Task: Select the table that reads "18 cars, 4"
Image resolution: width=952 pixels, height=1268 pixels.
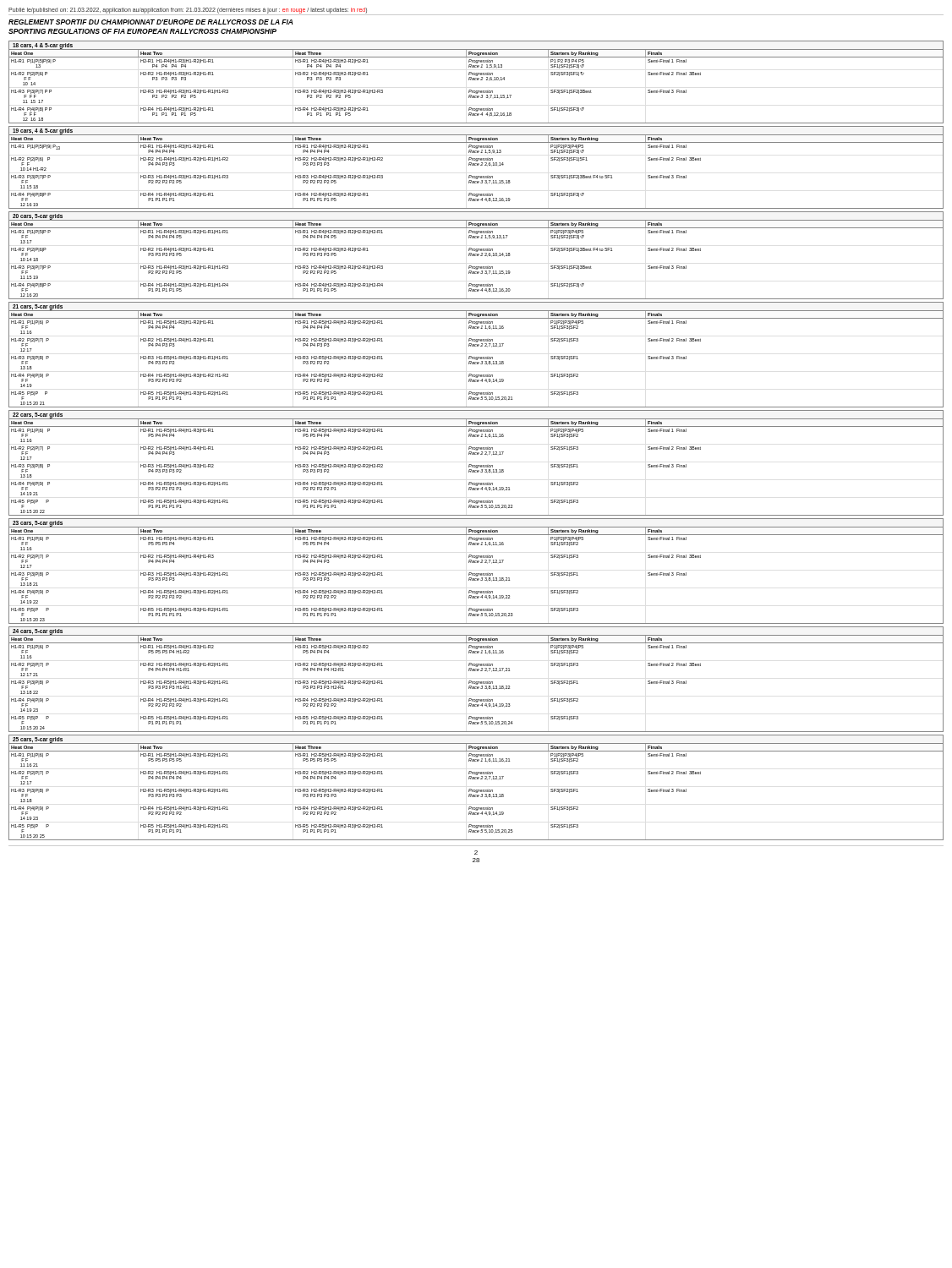Action: 476,82
